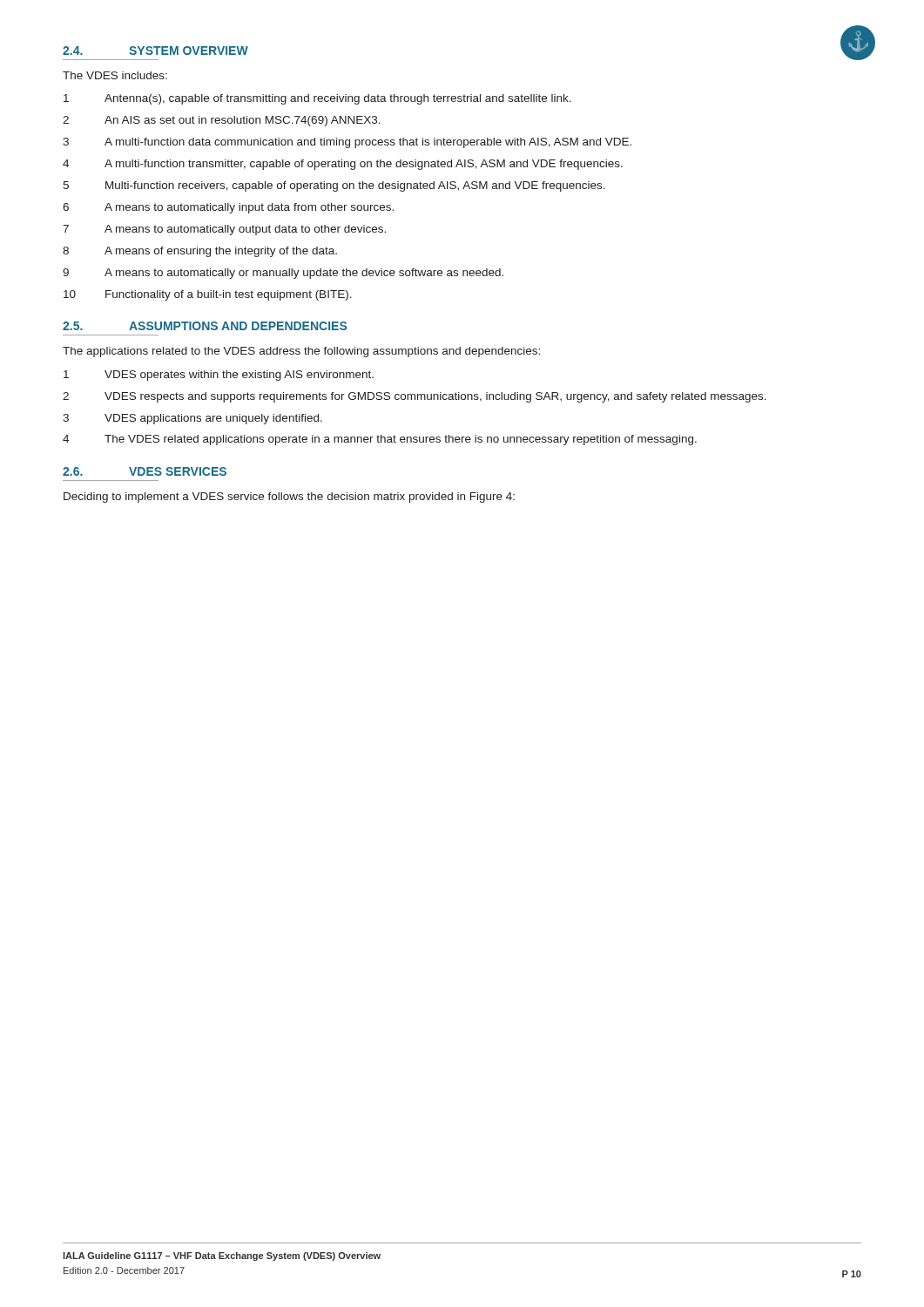Find the list item that reads "2 An AIS as set"
Image resolution: width=924 pixels, height=1307 pixels.
pyautogui.click(x=222, y=121)
